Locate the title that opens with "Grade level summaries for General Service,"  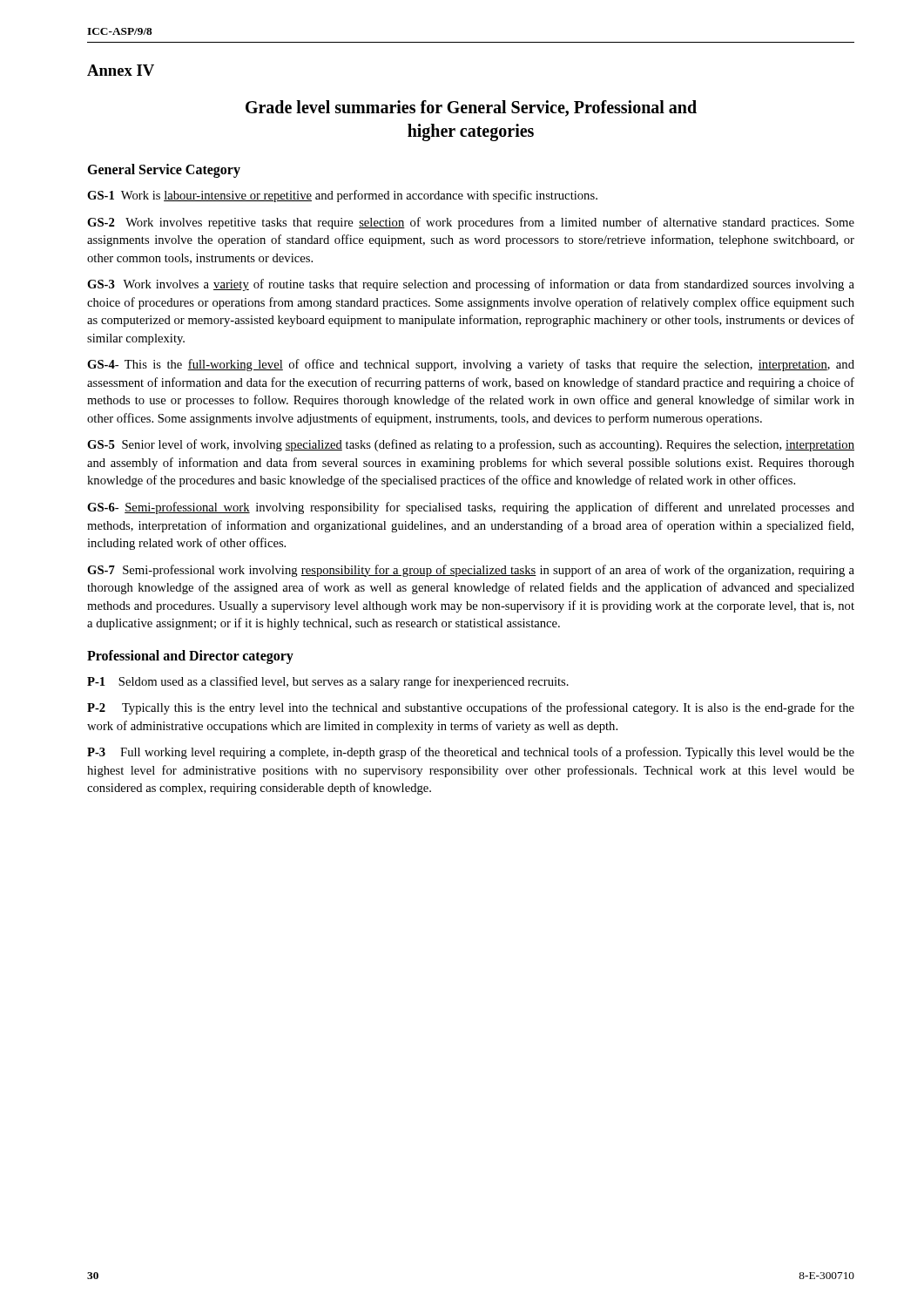point(471,119)
